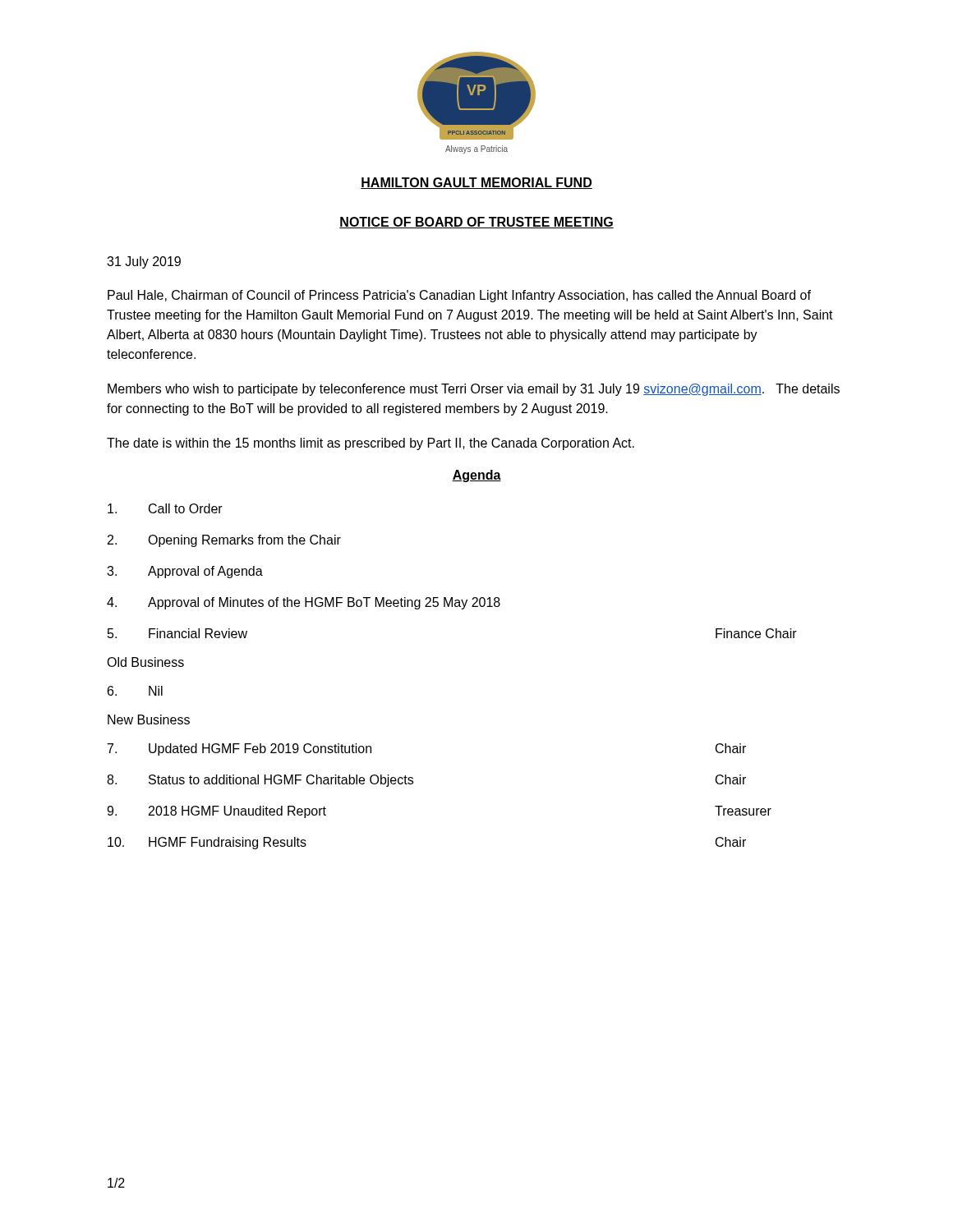
Task: Locate the text with the text "New Business"
Action: [x=148, y=720]
